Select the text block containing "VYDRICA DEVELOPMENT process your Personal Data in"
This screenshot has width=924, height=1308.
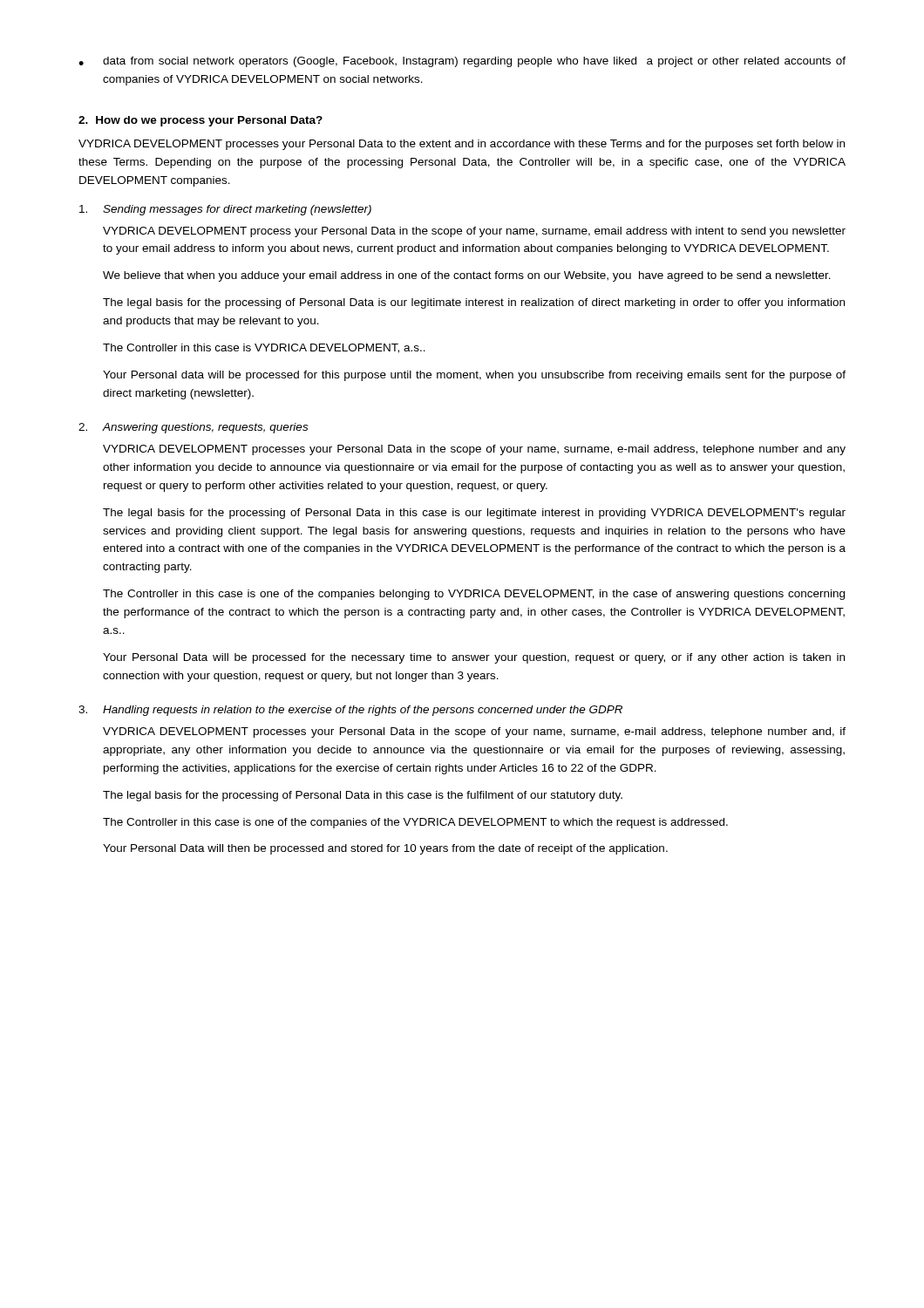[474, 239]
